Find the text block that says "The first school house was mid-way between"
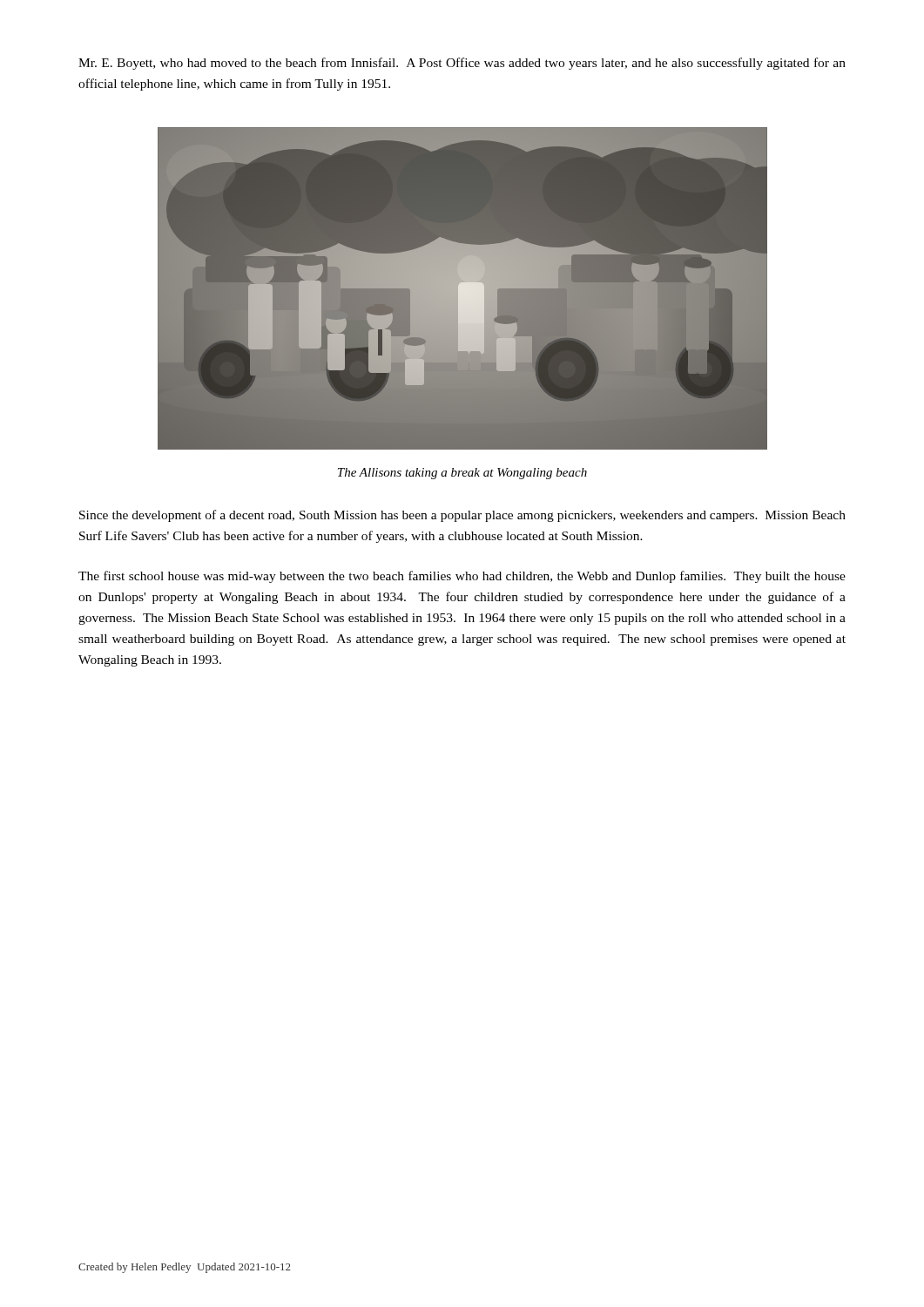The height and width of the screenshot is (1307, 924). [462, 617]
